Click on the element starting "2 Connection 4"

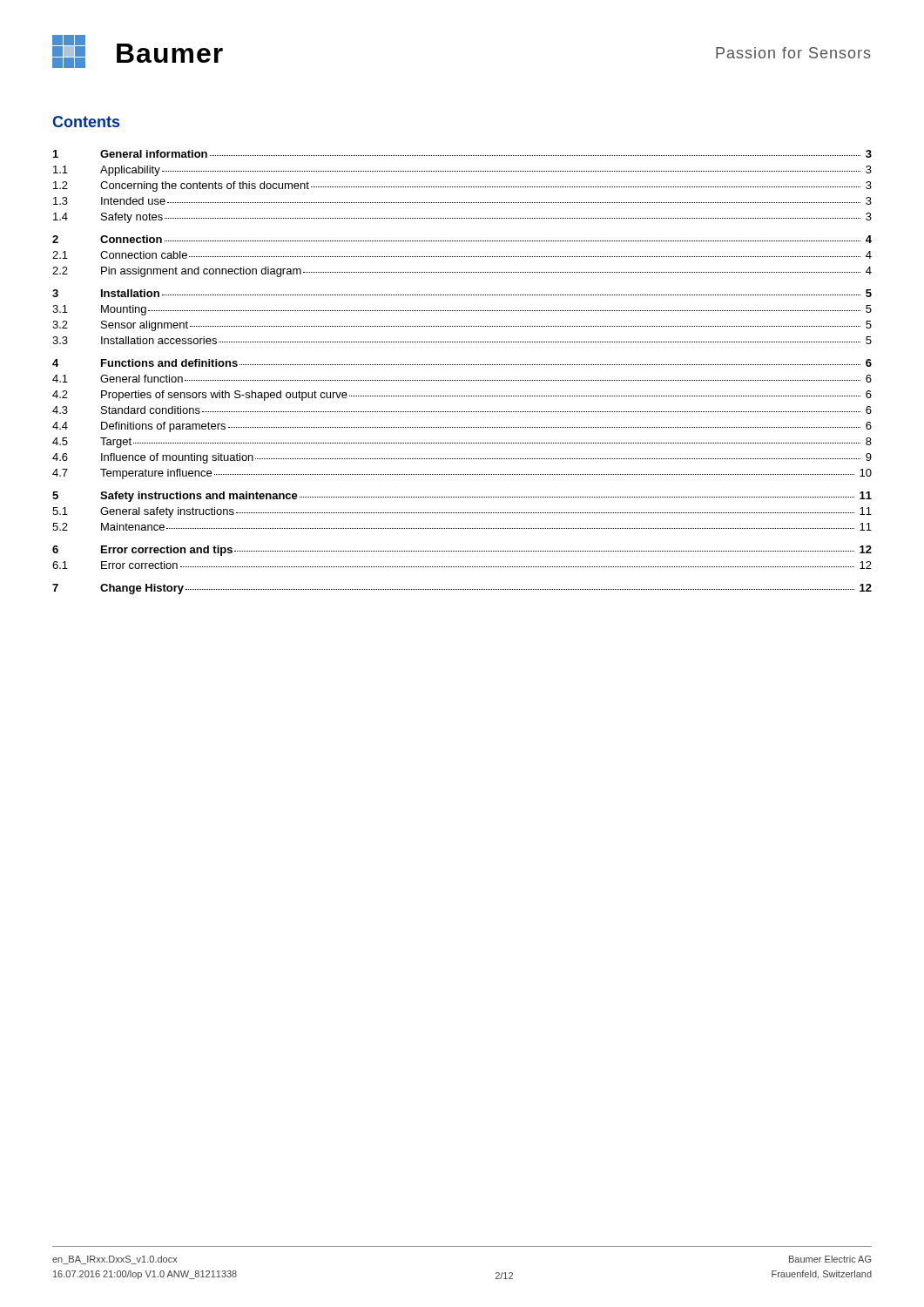tap(462, 239)
